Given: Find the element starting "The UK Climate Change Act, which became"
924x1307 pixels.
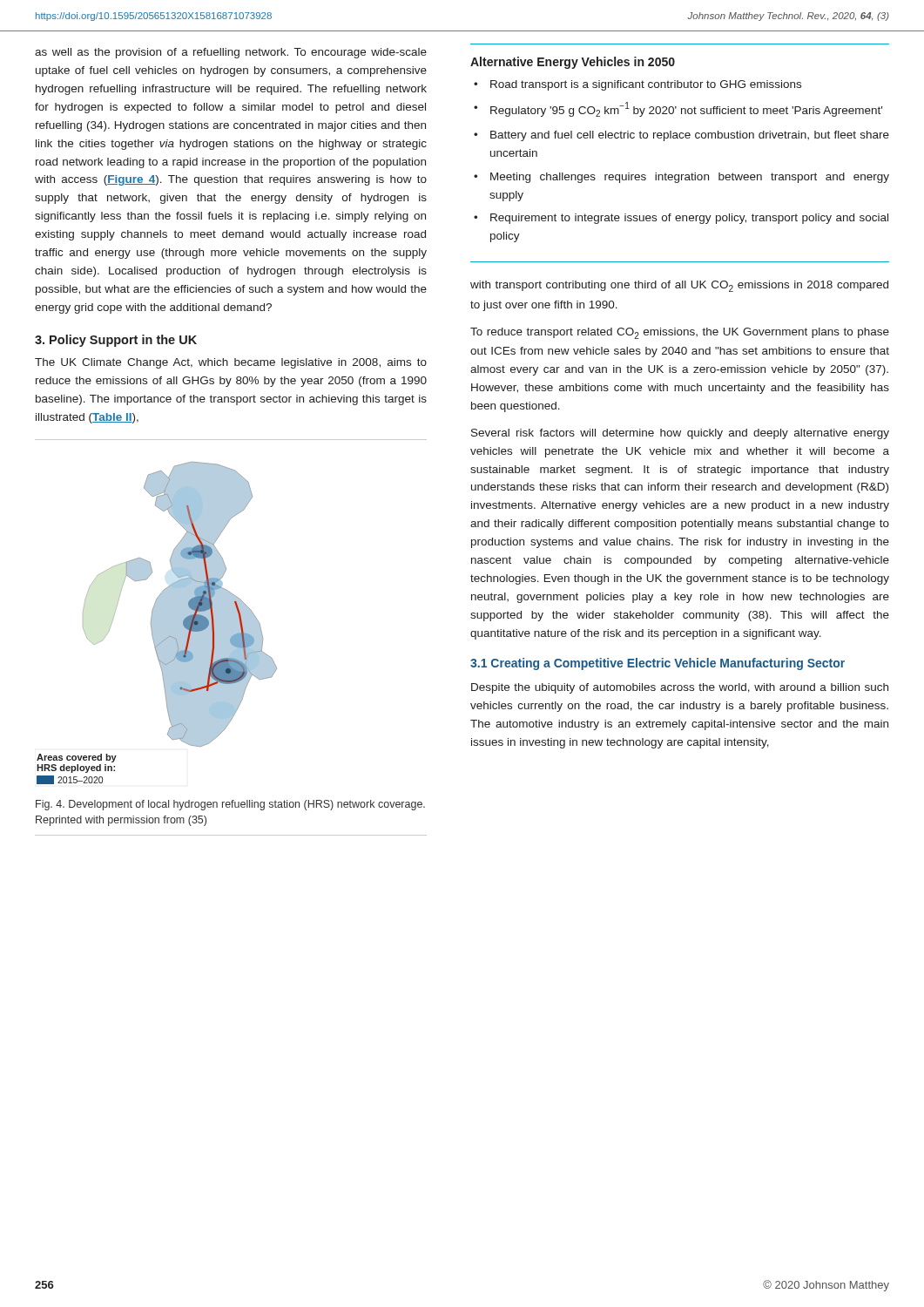Looking at the screenshot, I should pyautogui.click(x=231, y=389).
